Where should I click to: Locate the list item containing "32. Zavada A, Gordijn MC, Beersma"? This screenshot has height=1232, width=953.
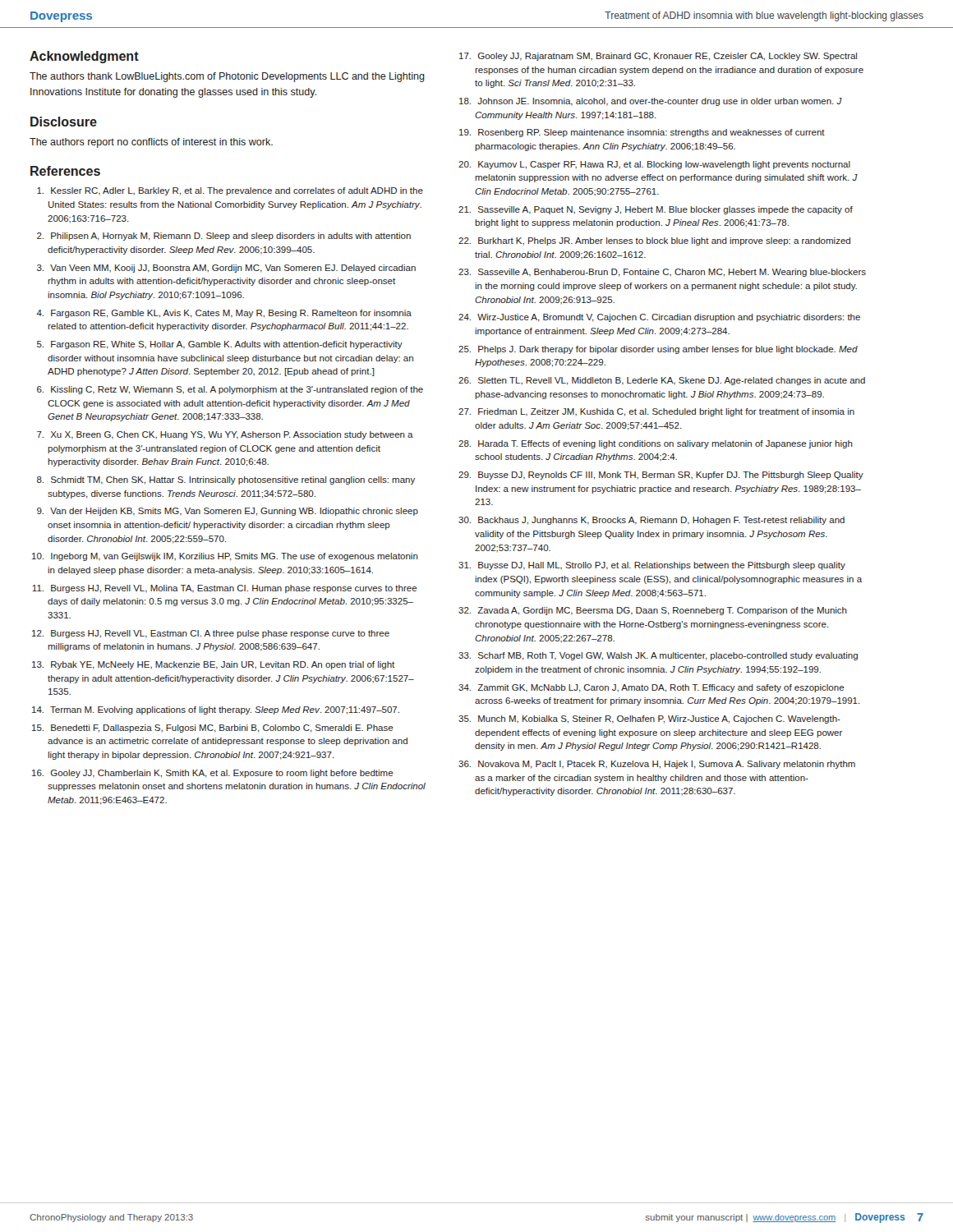pyautogui.click(x=652, y=623)
